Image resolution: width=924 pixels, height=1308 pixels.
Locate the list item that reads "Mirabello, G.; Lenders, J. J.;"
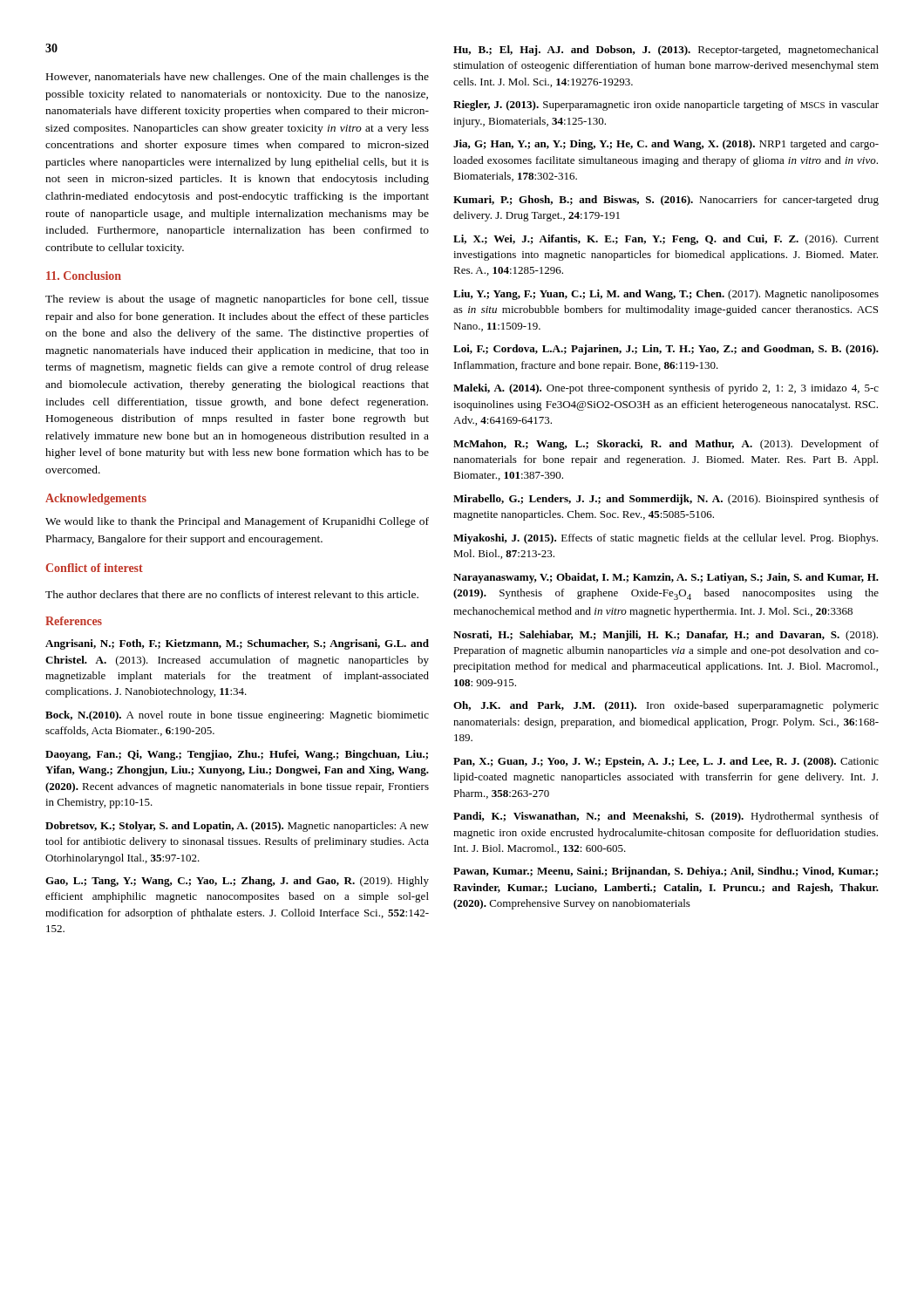point(666,506)
